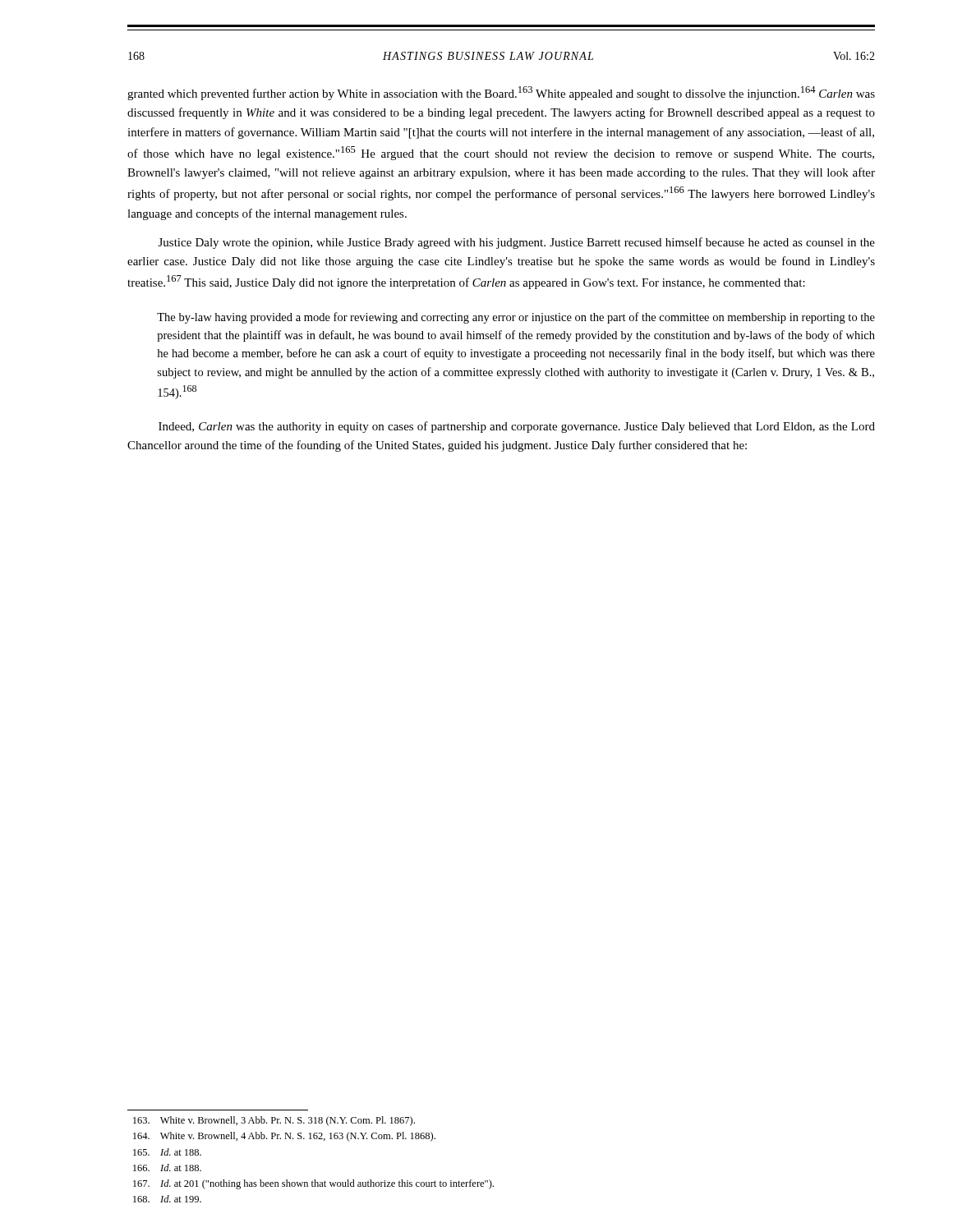The height and width of the screenshot is (1232, 953).
Task: Locate the block of text that opens with "White v. Brownell, 4 Abb. Pr."
Action: pos(282,1136)
